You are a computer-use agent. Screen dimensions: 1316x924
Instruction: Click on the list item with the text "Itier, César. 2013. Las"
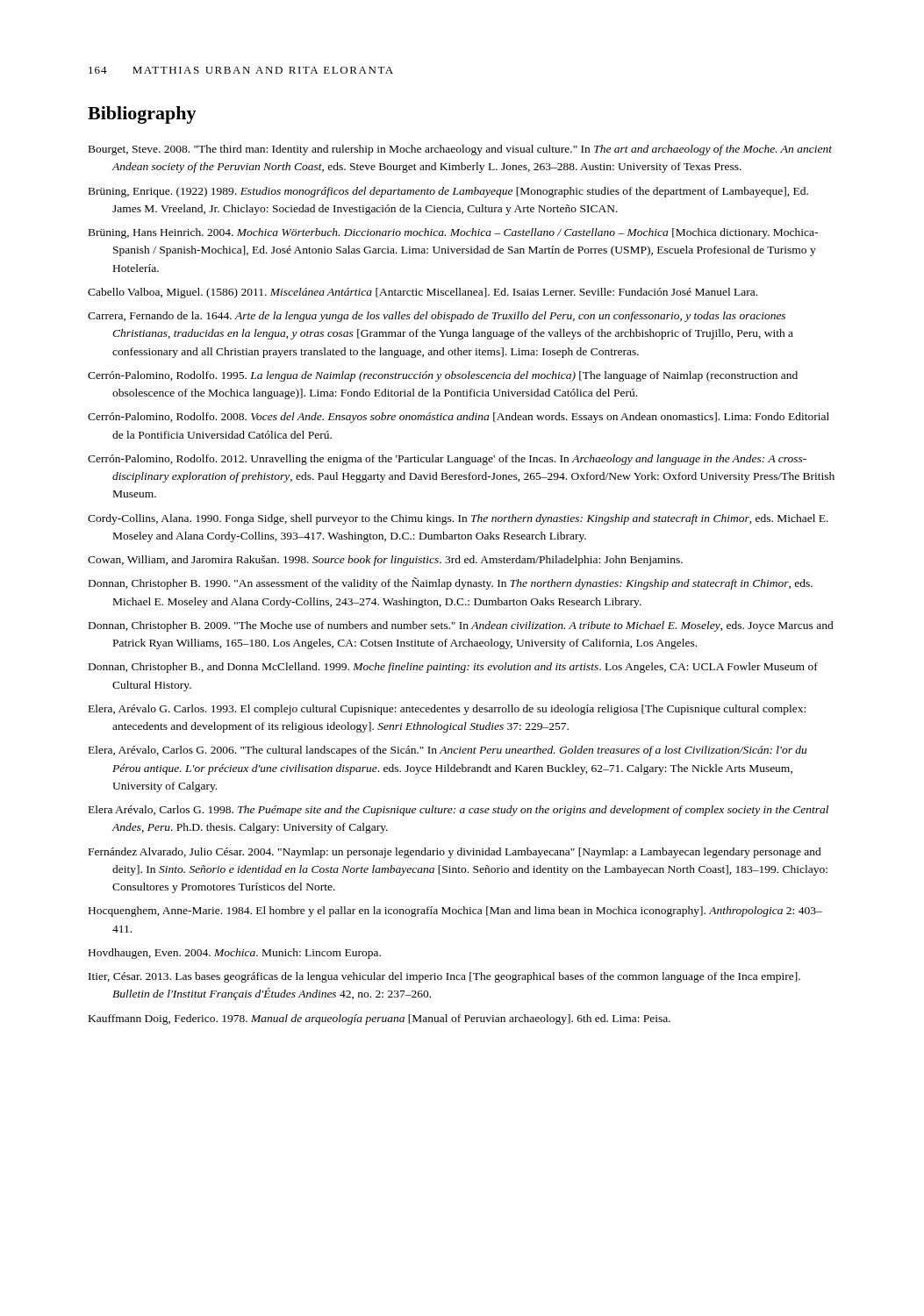tap(444, 985)
